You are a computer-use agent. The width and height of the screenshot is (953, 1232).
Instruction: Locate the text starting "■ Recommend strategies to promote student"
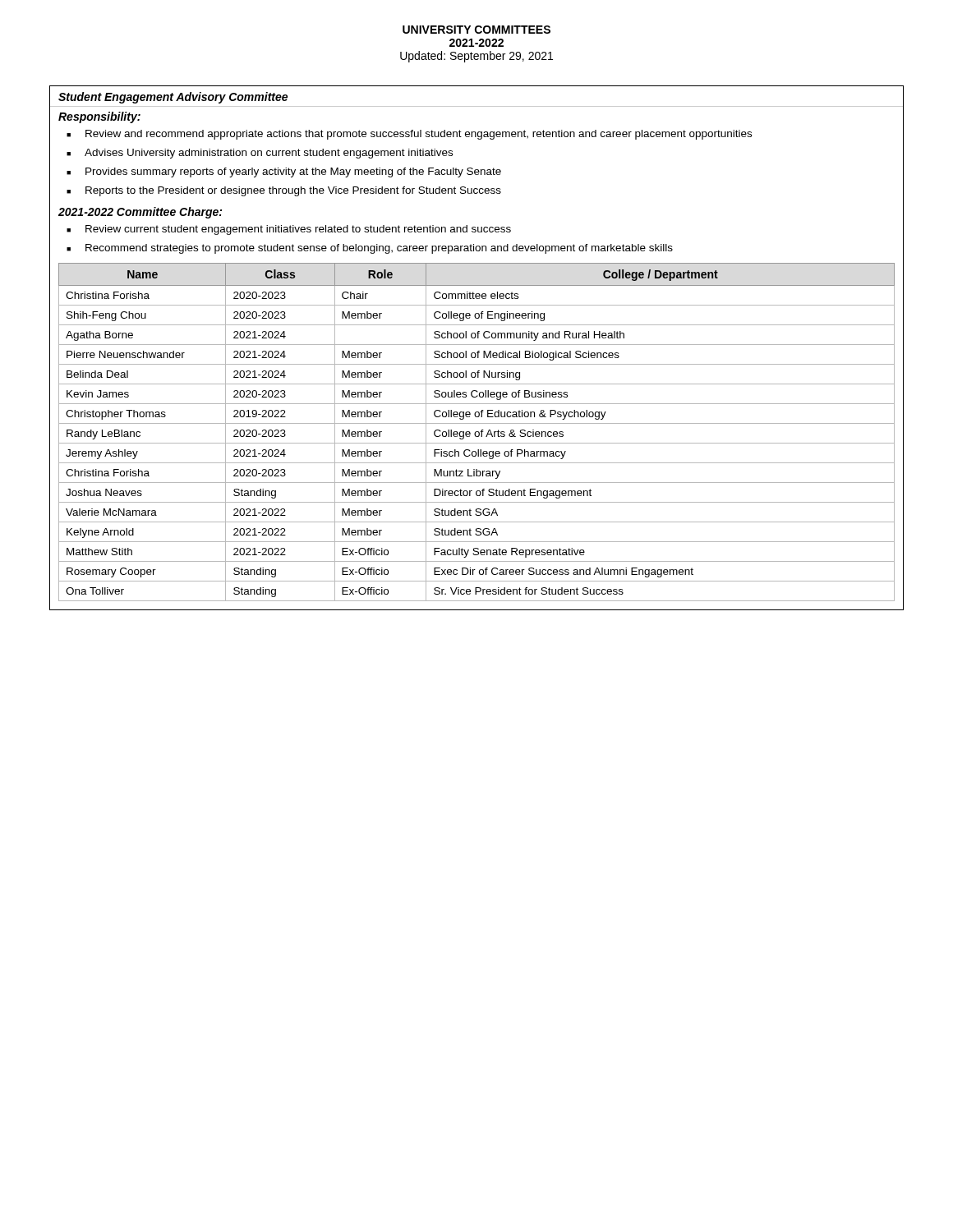click(370, 248)
